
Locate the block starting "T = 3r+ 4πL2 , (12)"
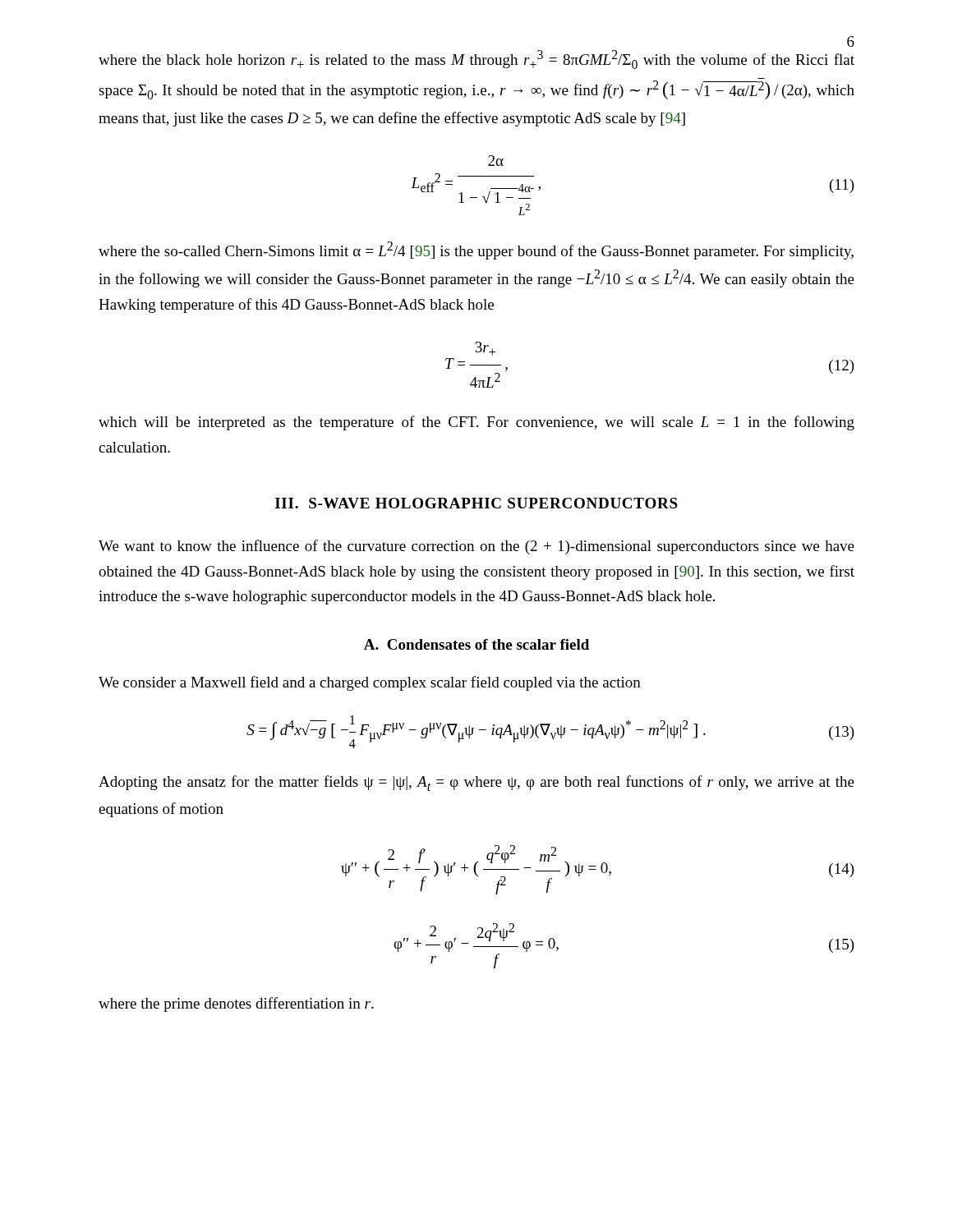point(485,349)
